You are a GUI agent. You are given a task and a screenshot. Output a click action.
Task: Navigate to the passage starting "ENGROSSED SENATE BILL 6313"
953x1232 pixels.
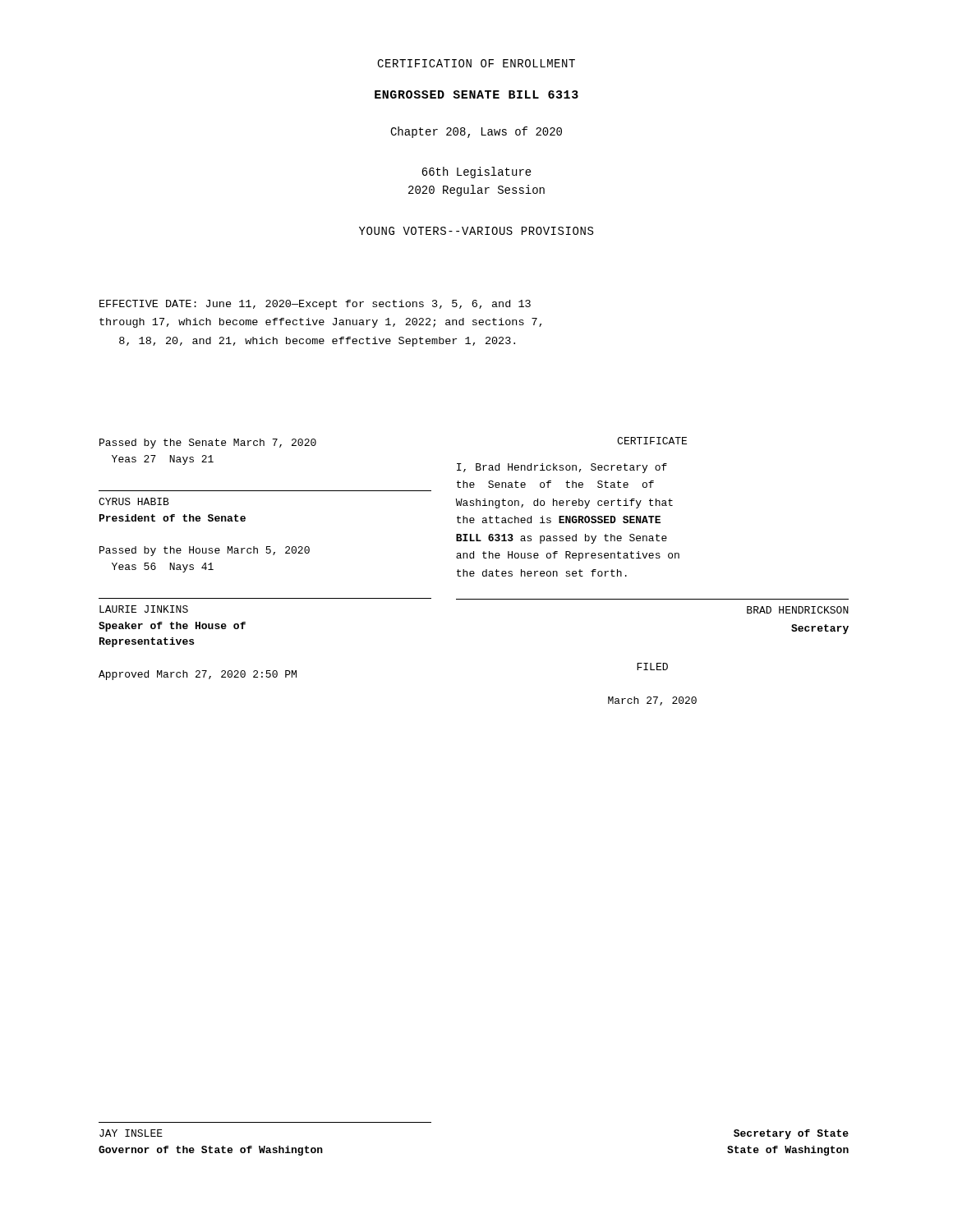[476, 96]
